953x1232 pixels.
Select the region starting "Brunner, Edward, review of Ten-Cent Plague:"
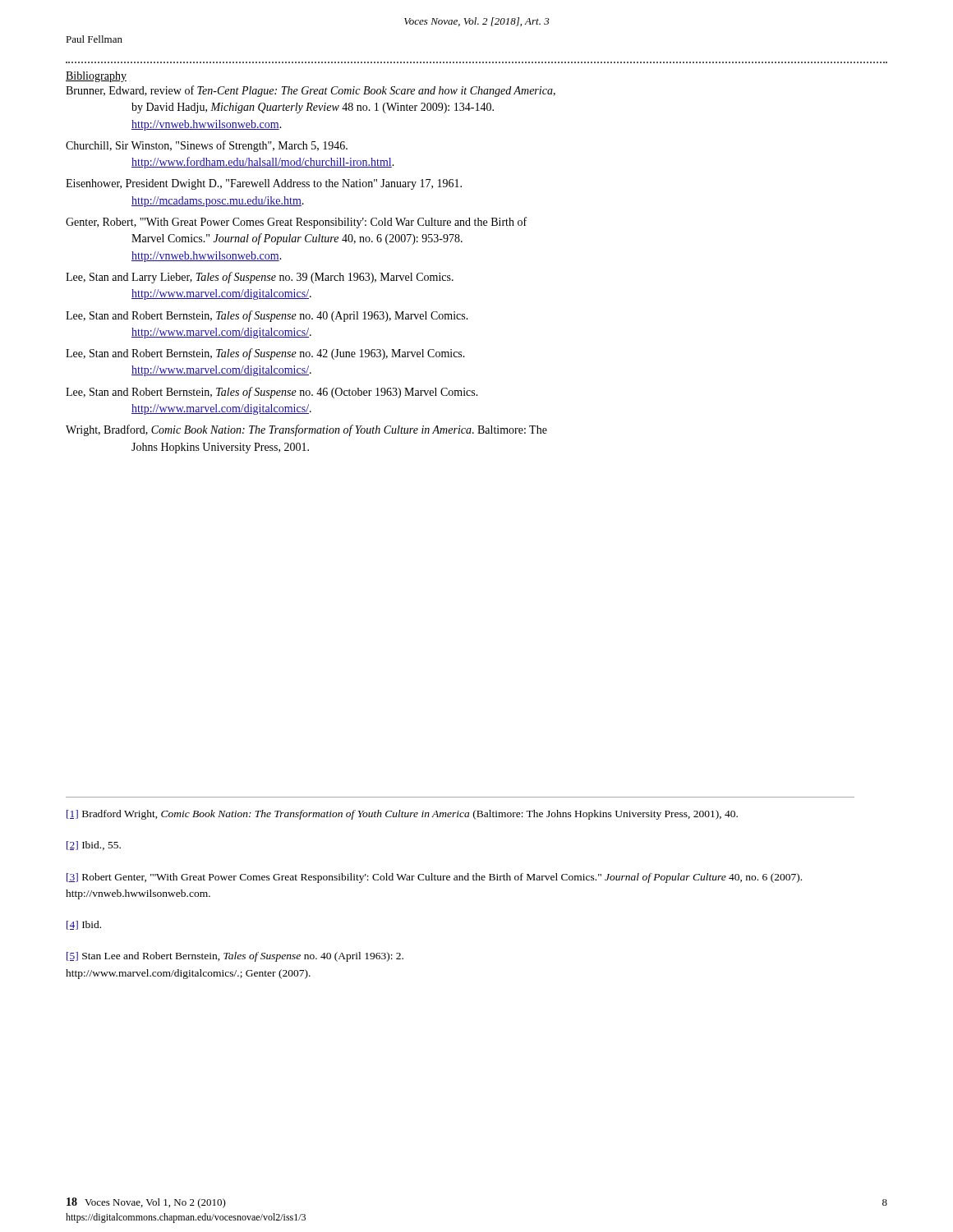tap(460, 109)
